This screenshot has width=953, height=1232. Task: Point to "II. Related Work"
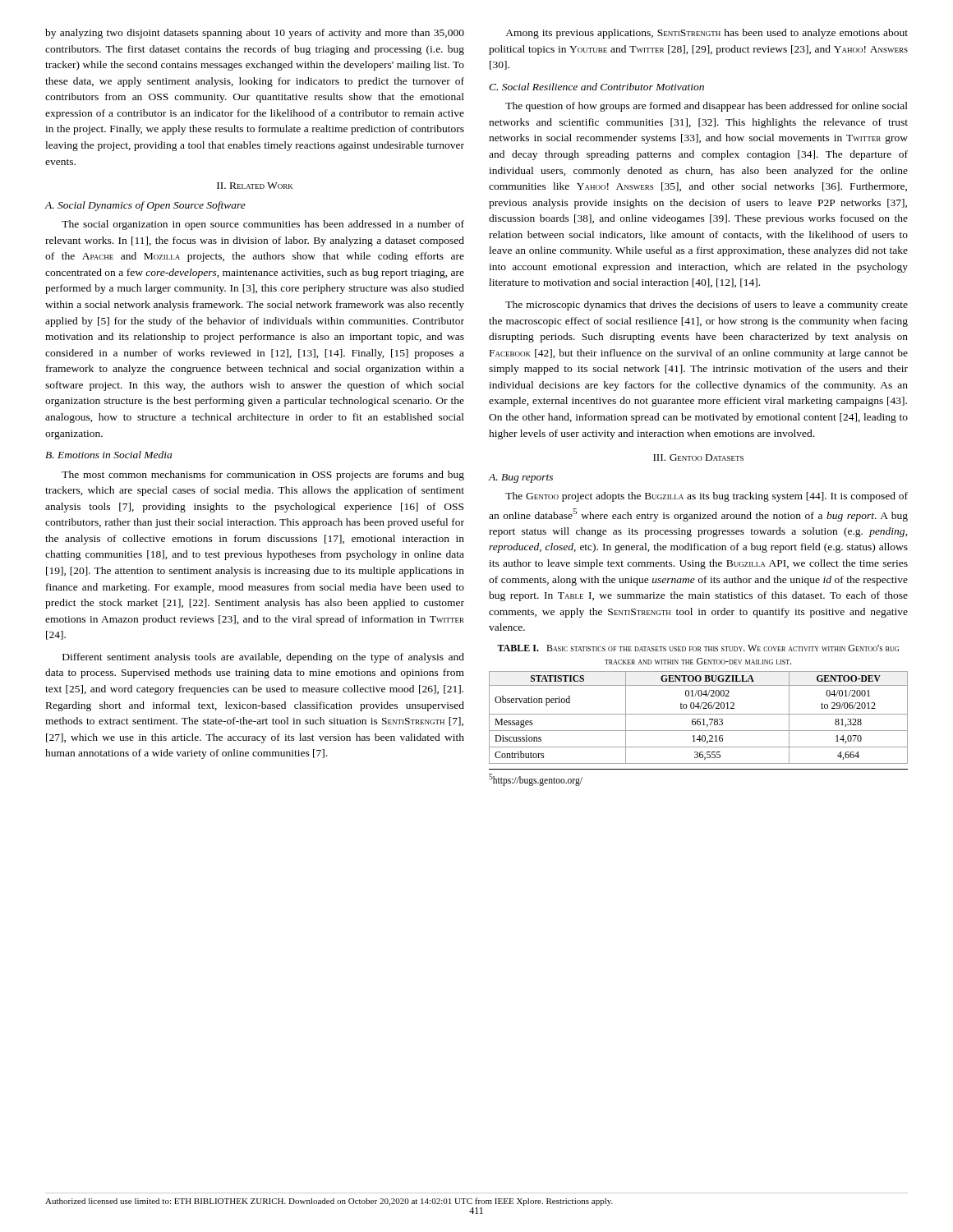[255, 185]
